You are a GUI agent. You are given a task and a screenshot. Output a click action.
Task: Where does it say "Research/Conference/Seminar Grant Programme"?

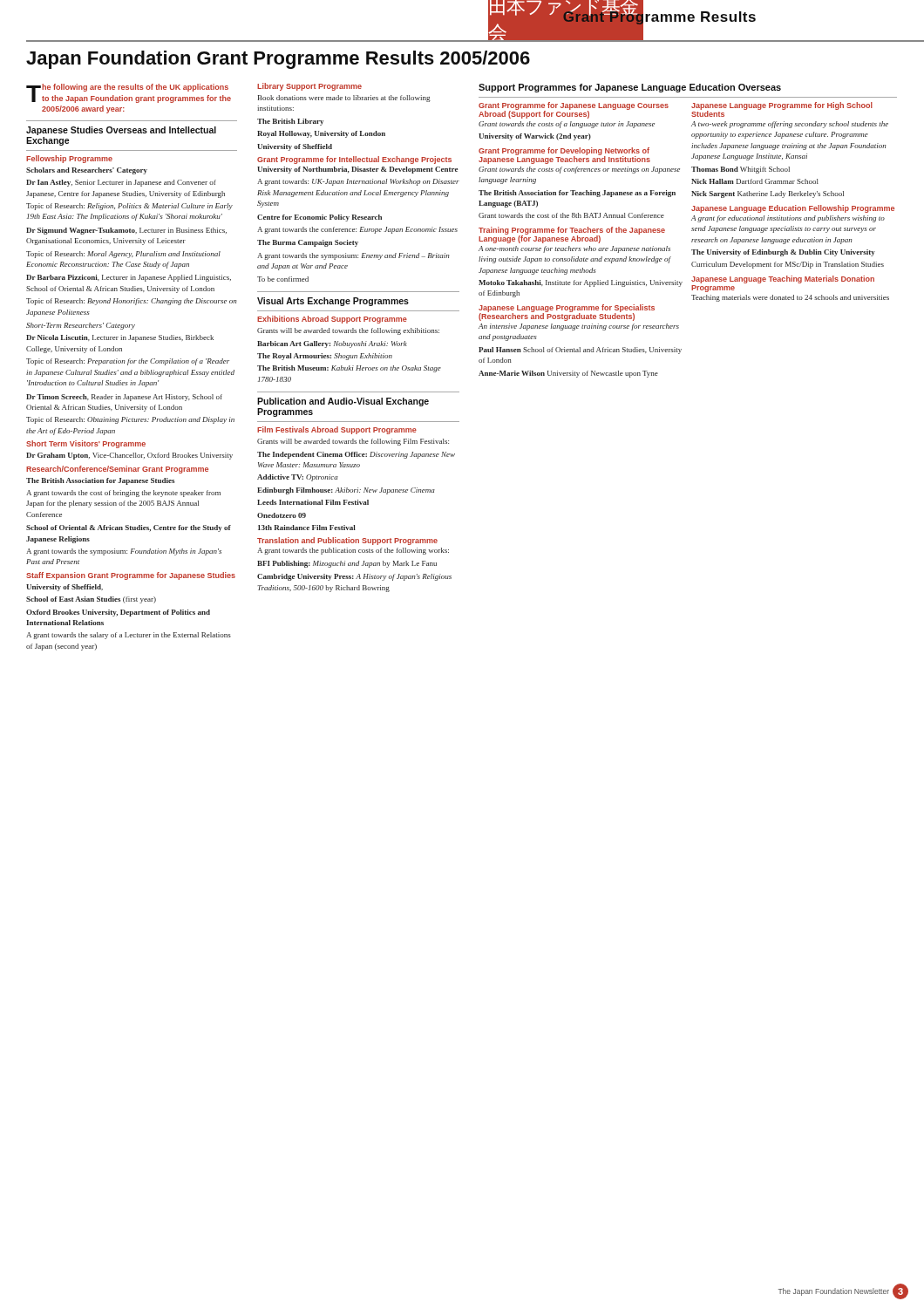(x=117, y=469)
